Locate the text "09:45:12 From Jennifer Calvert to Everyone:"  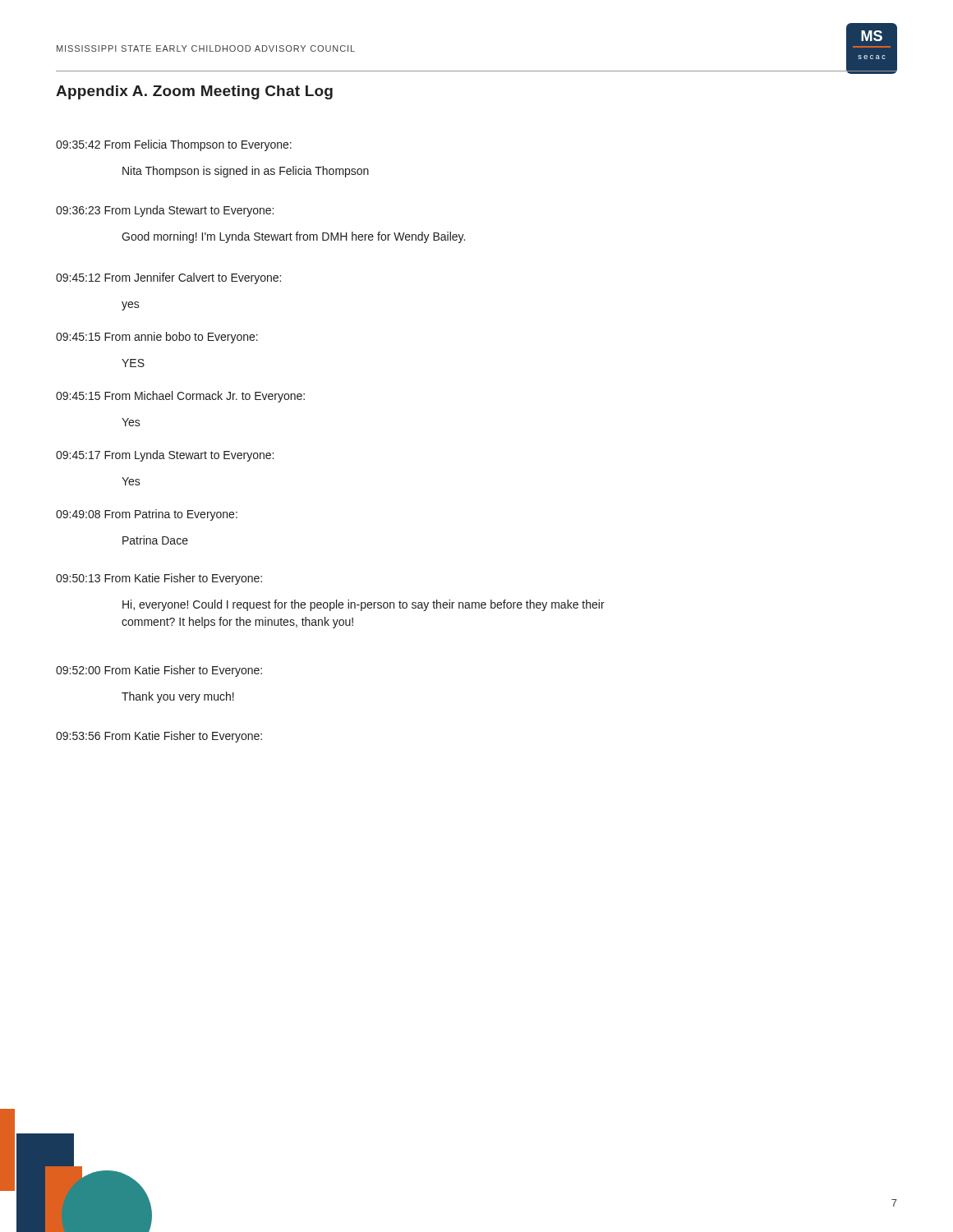(168, 278)
